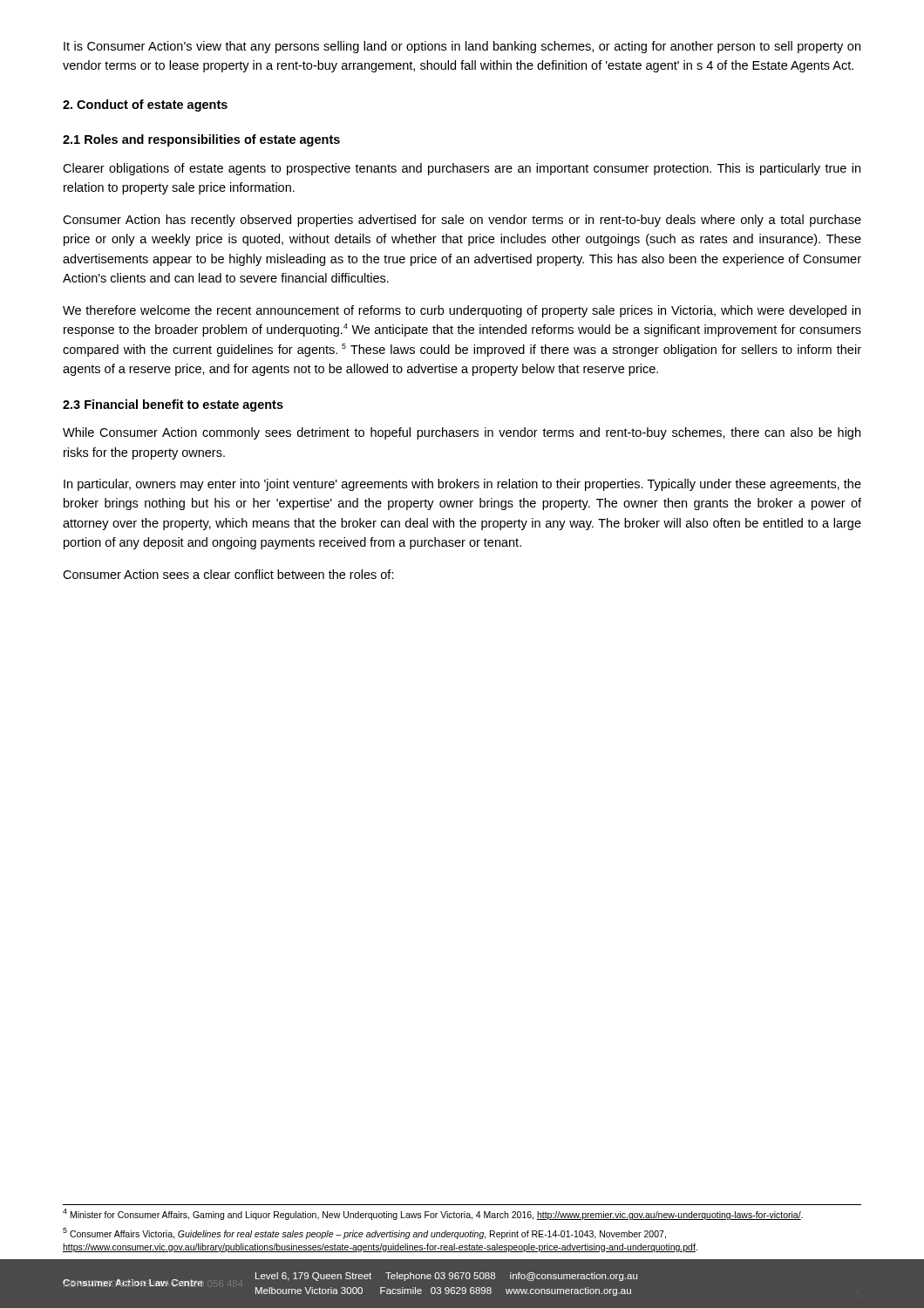Locate the text block starting "Consumer Action has recently observed properties advertised"
This screenshot has width=924, height=1308.
(x=462, y=249)
